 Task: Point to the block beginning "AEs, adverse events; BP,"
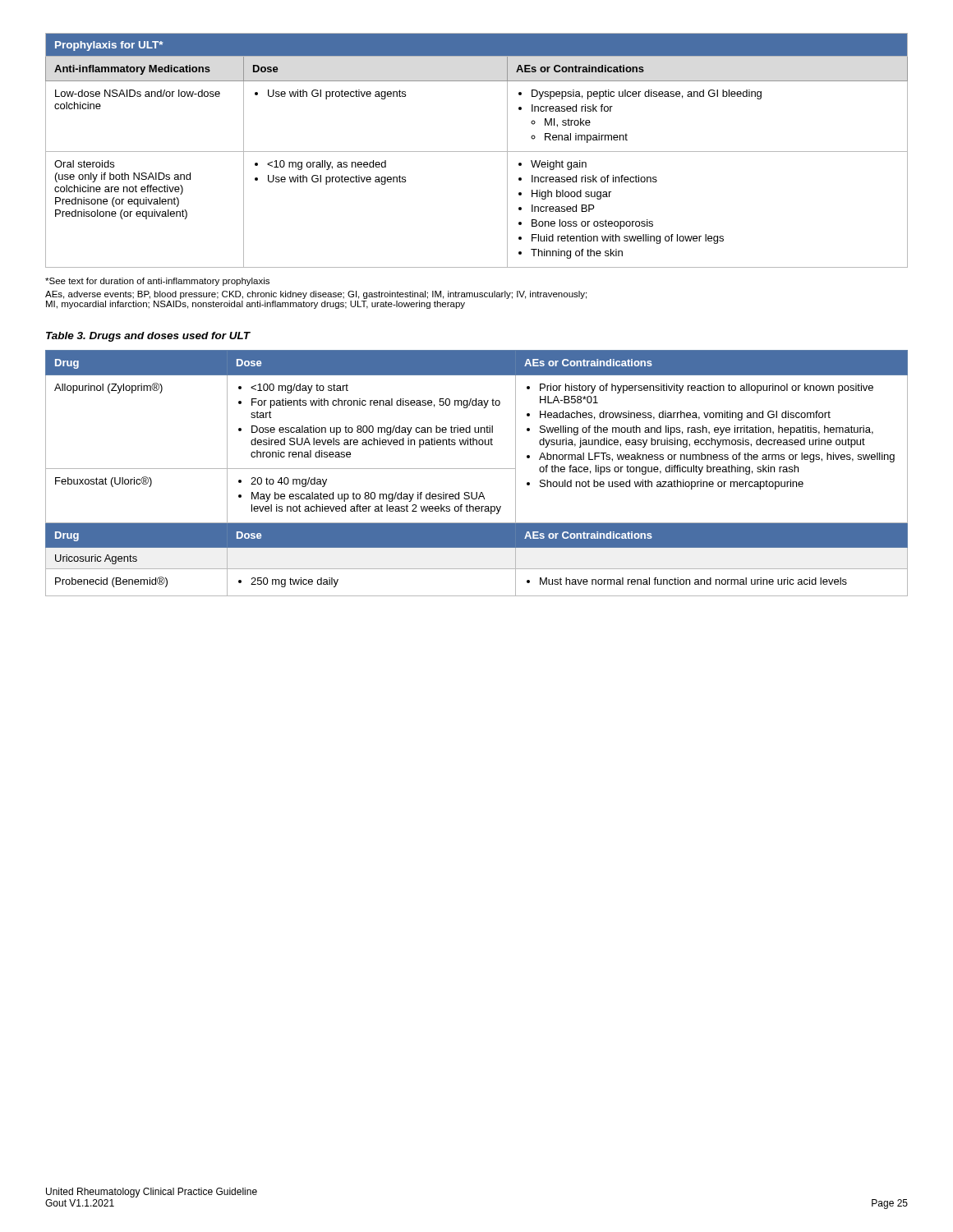pyautogui.click(x=476, y=299)
